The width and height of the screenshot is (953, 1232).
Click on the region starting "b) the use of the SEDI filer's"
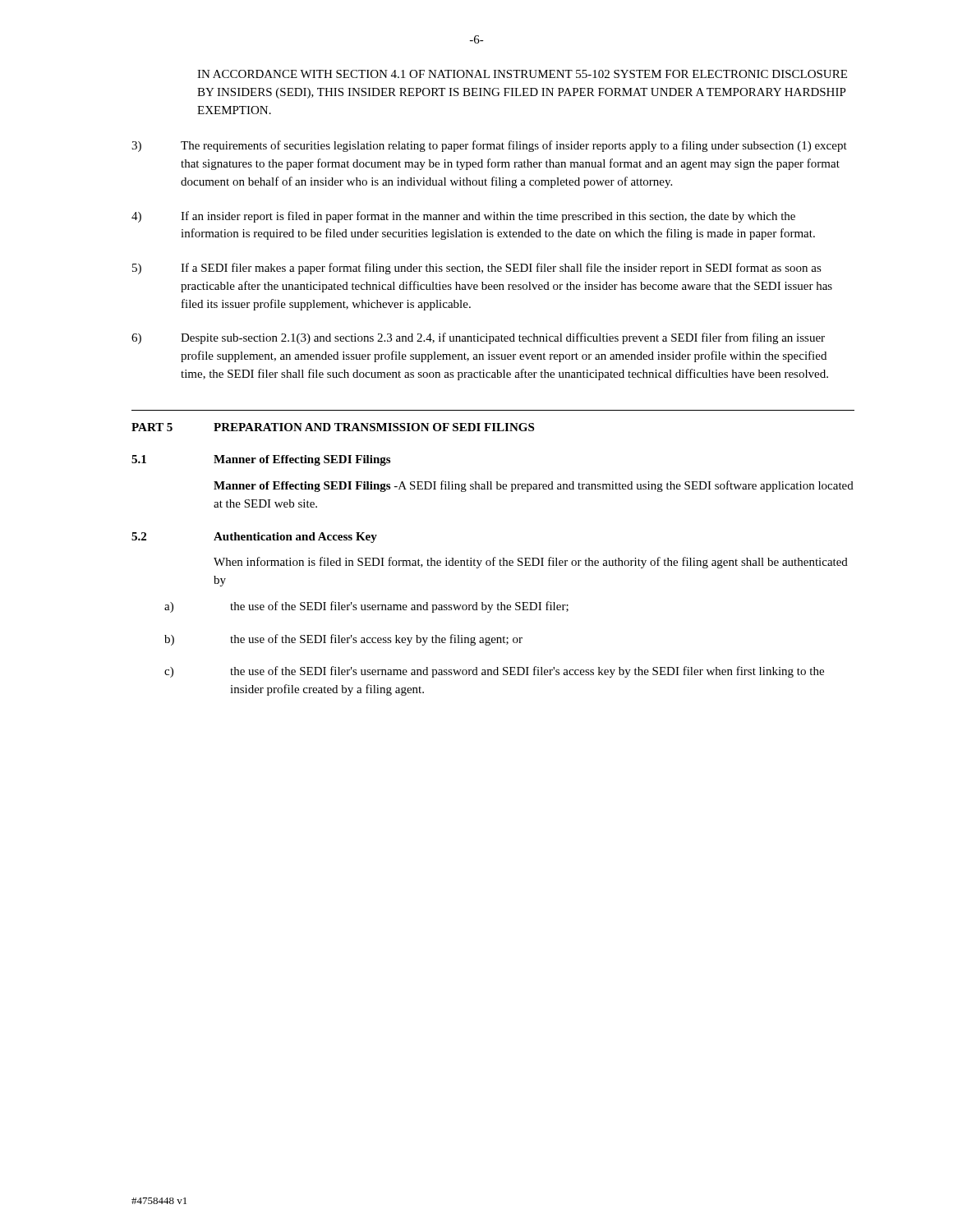(493, 639)
